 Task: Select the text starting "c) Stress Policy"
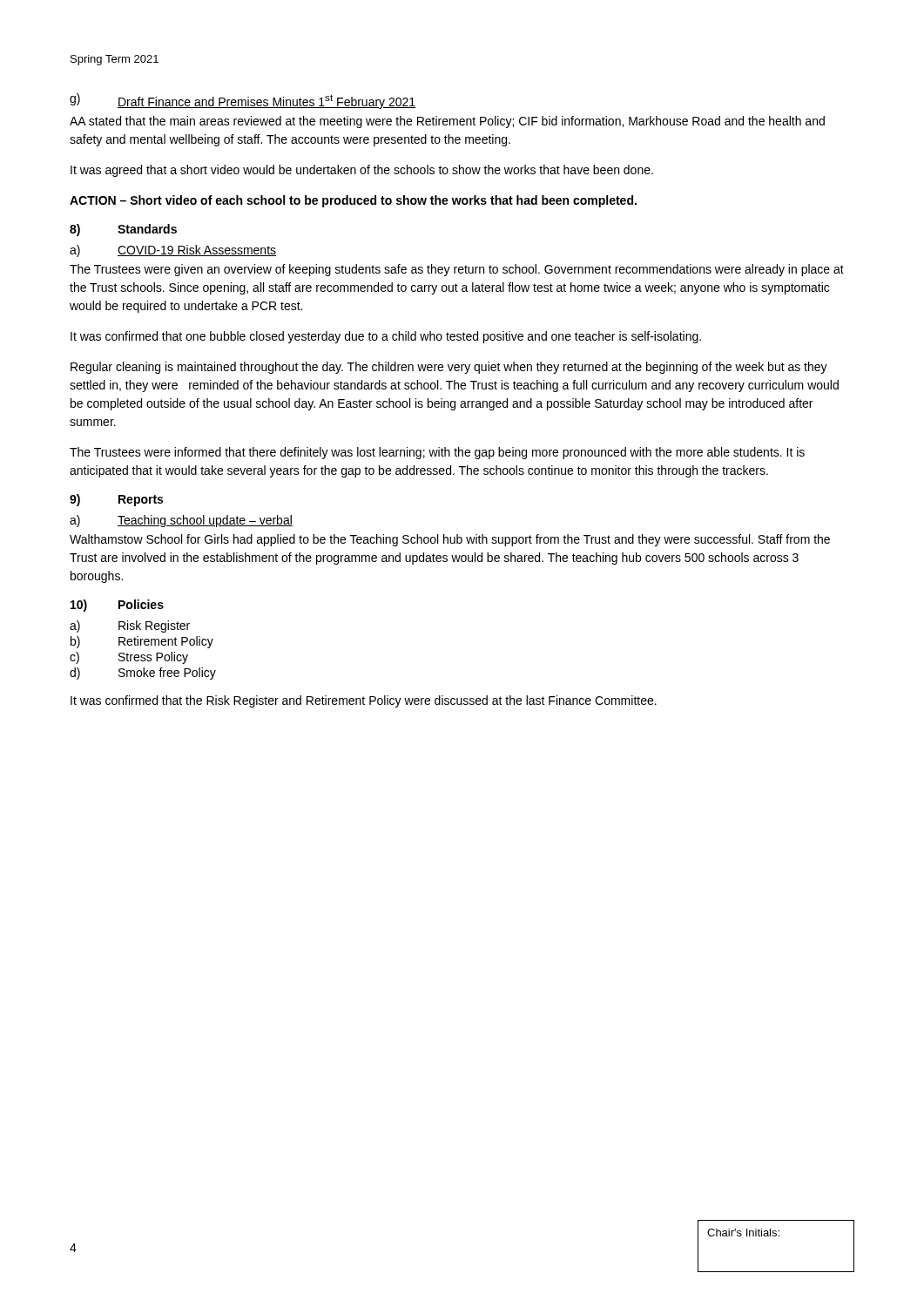[129, 657]
